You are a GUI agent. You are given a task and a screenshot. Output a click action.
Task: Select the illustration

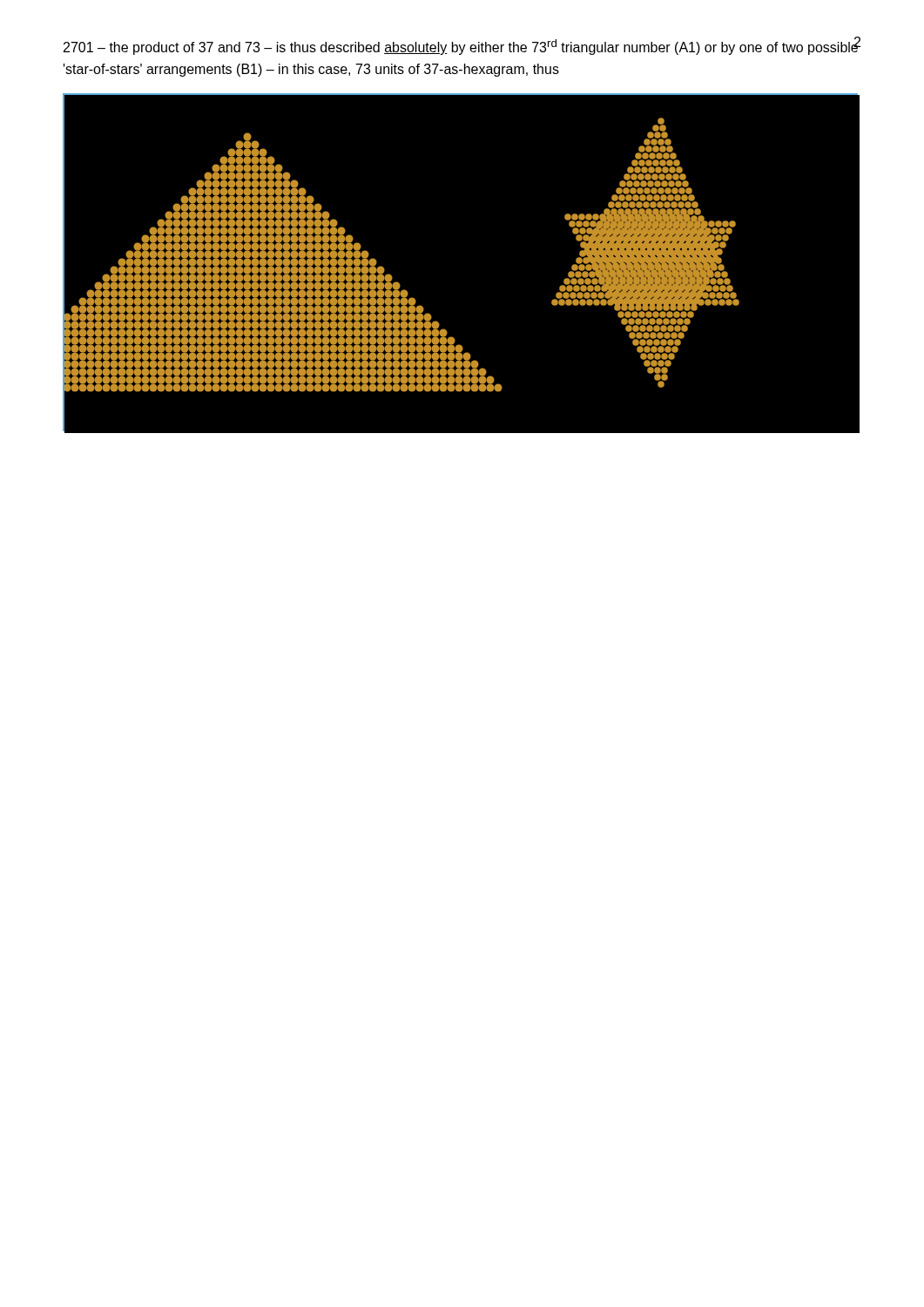tap(460, 262)
